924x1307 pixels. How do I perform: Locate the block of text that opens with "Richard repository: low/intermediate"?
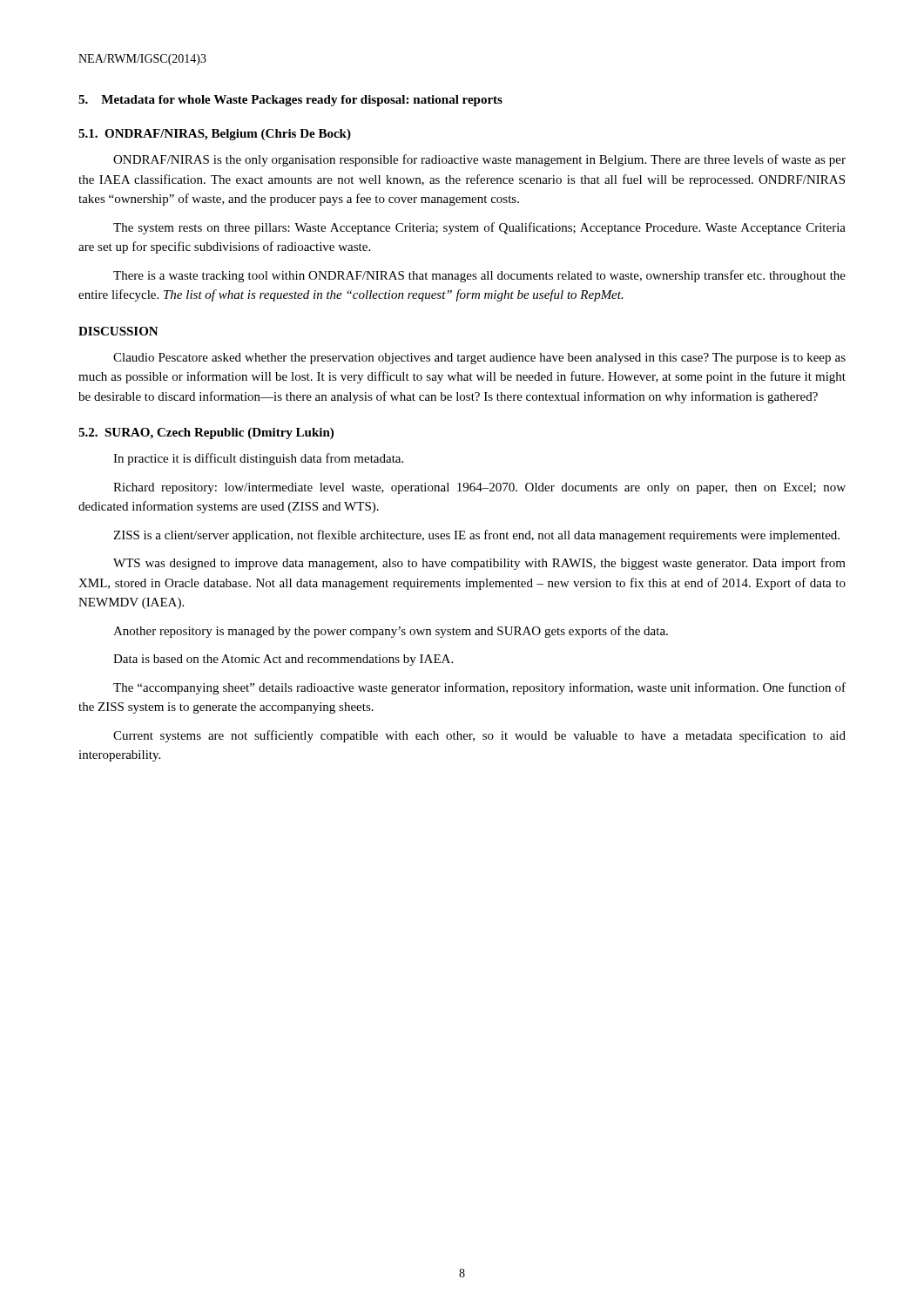462,497
